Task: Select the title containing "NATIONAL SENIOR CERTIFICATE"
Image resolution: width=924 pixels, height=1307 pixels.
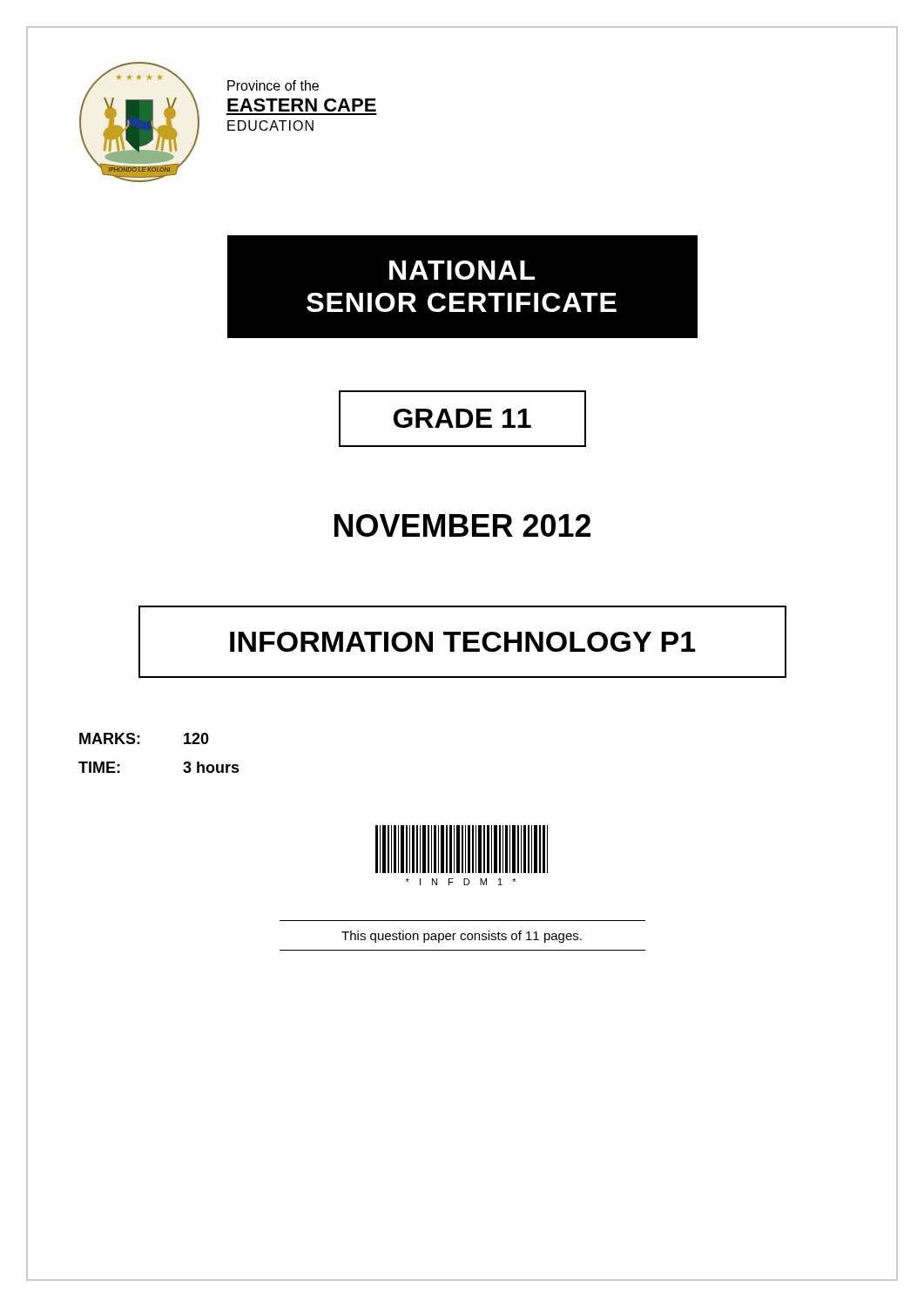Action: 462,287
